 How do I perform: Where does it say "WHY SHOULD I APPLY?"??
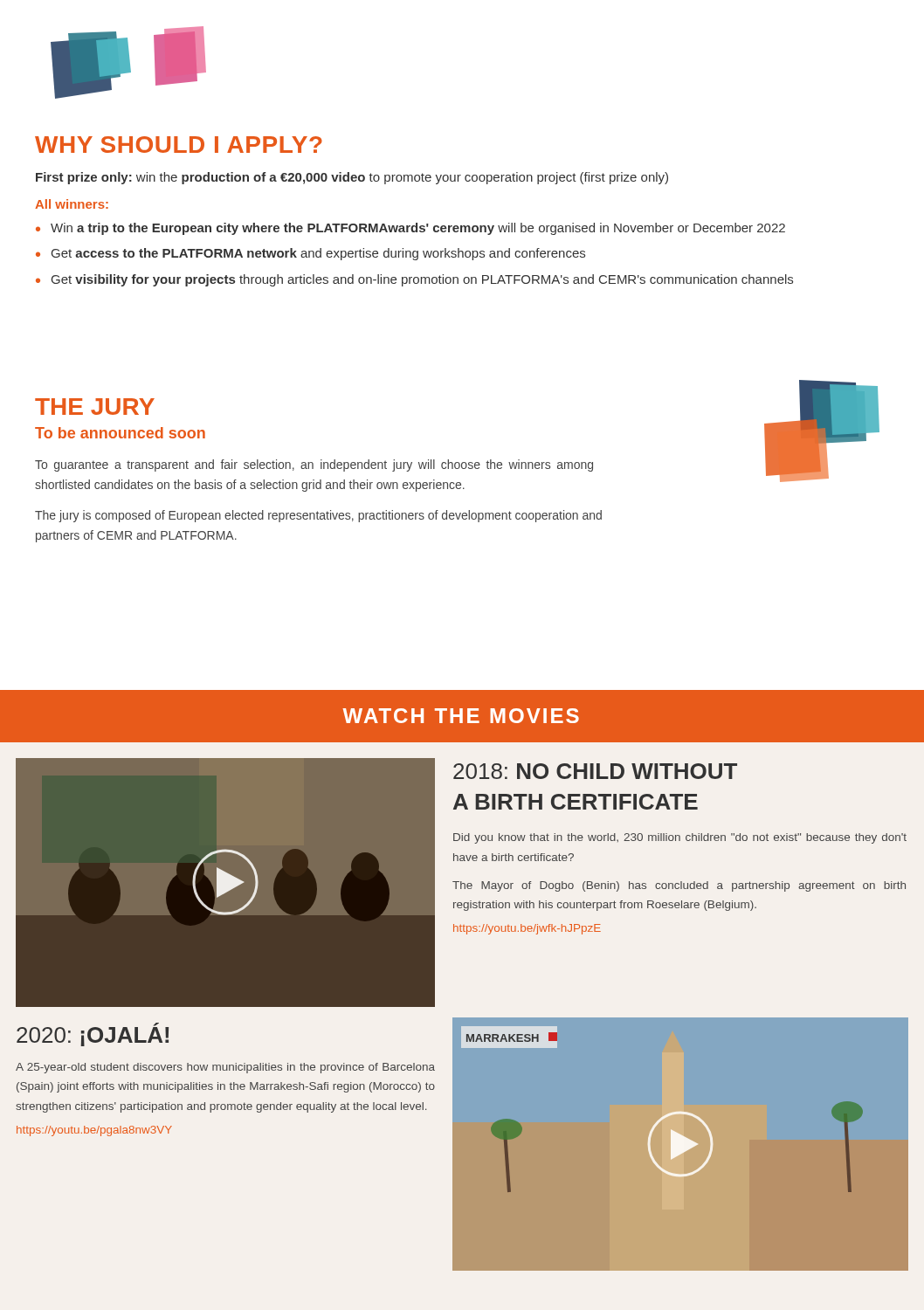(x=179, y=145)
